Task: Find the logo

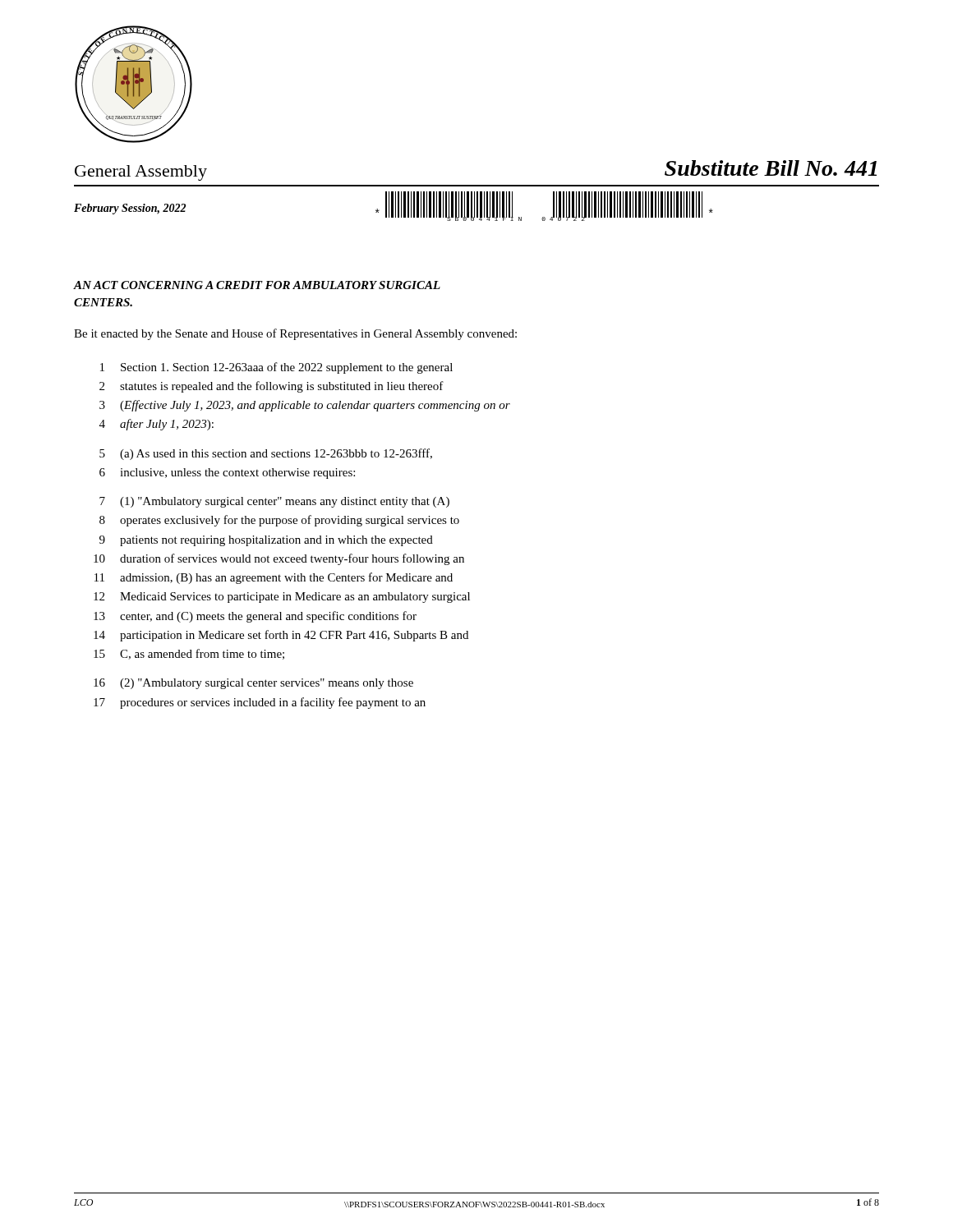Action: (x=476, y=86)
